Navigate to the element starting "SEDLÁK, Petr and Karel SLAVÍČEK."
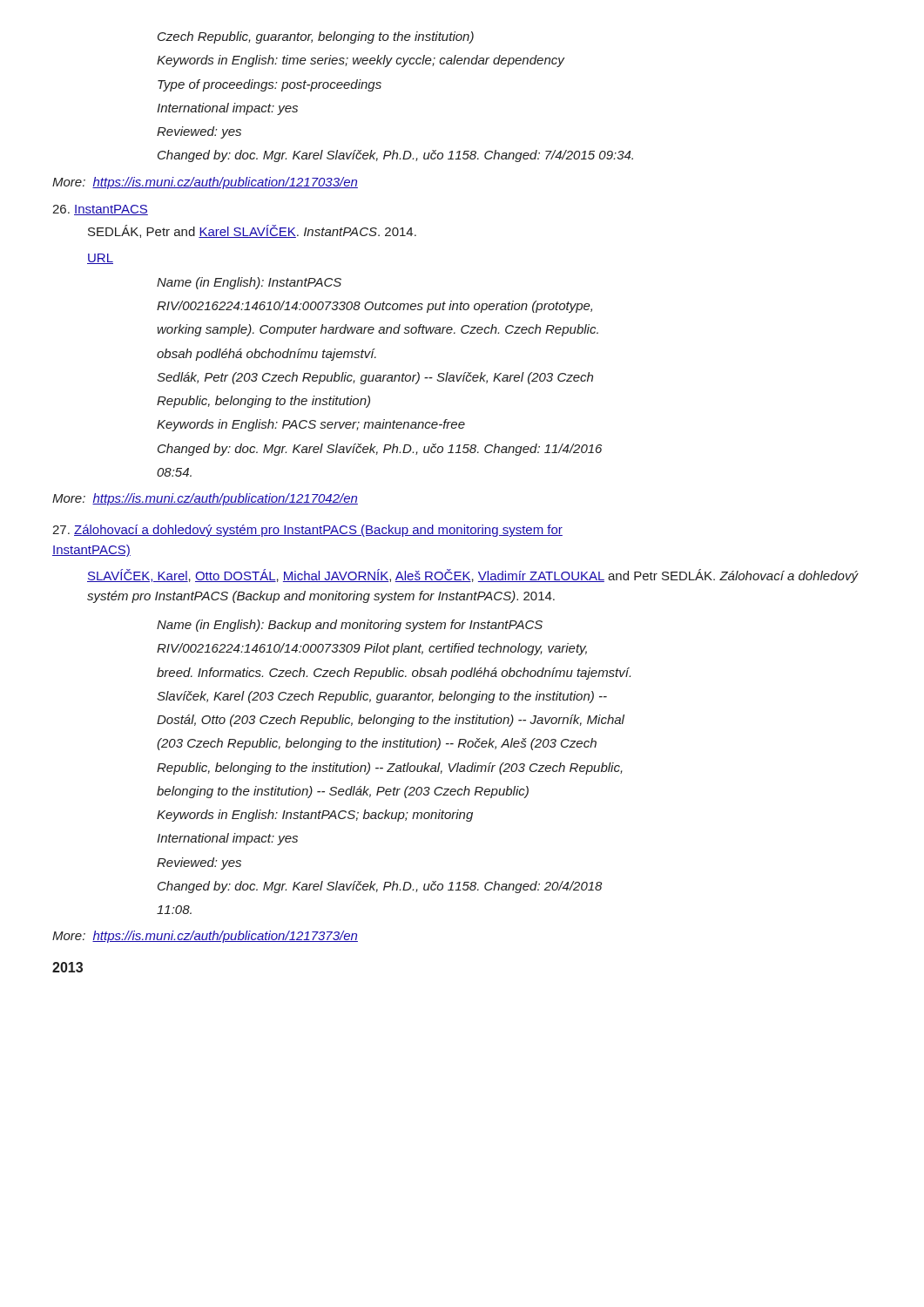The height and width of the screenshot is (1307, 924). pyautogui.click(x=252, y=231)
